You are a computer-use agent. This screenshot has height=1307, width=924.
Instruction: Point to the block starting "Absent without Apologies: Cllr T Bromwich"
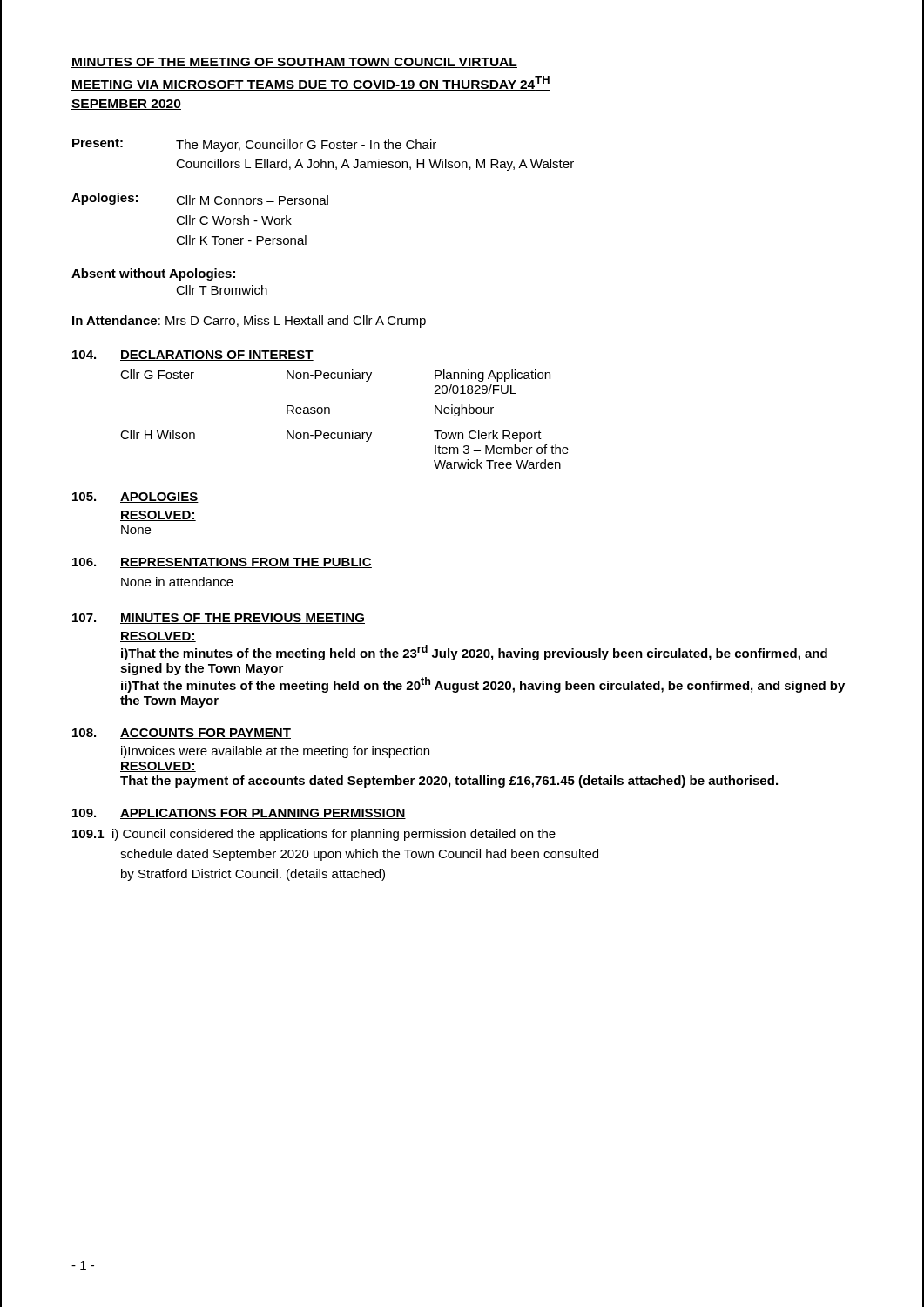tap(153, 274)
